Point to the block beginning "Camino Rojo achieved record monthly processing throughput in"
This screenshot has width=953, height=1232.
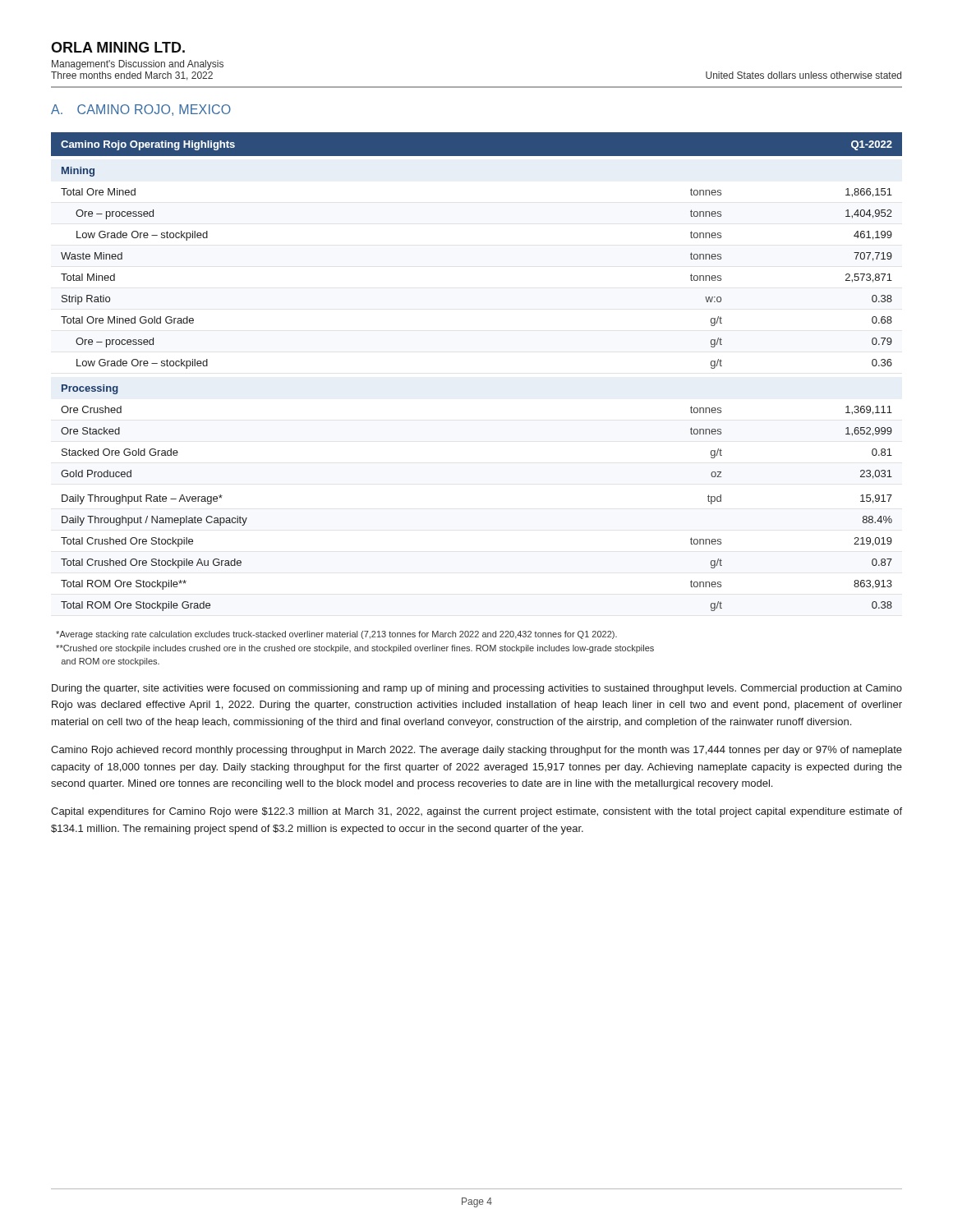point(476,766)
